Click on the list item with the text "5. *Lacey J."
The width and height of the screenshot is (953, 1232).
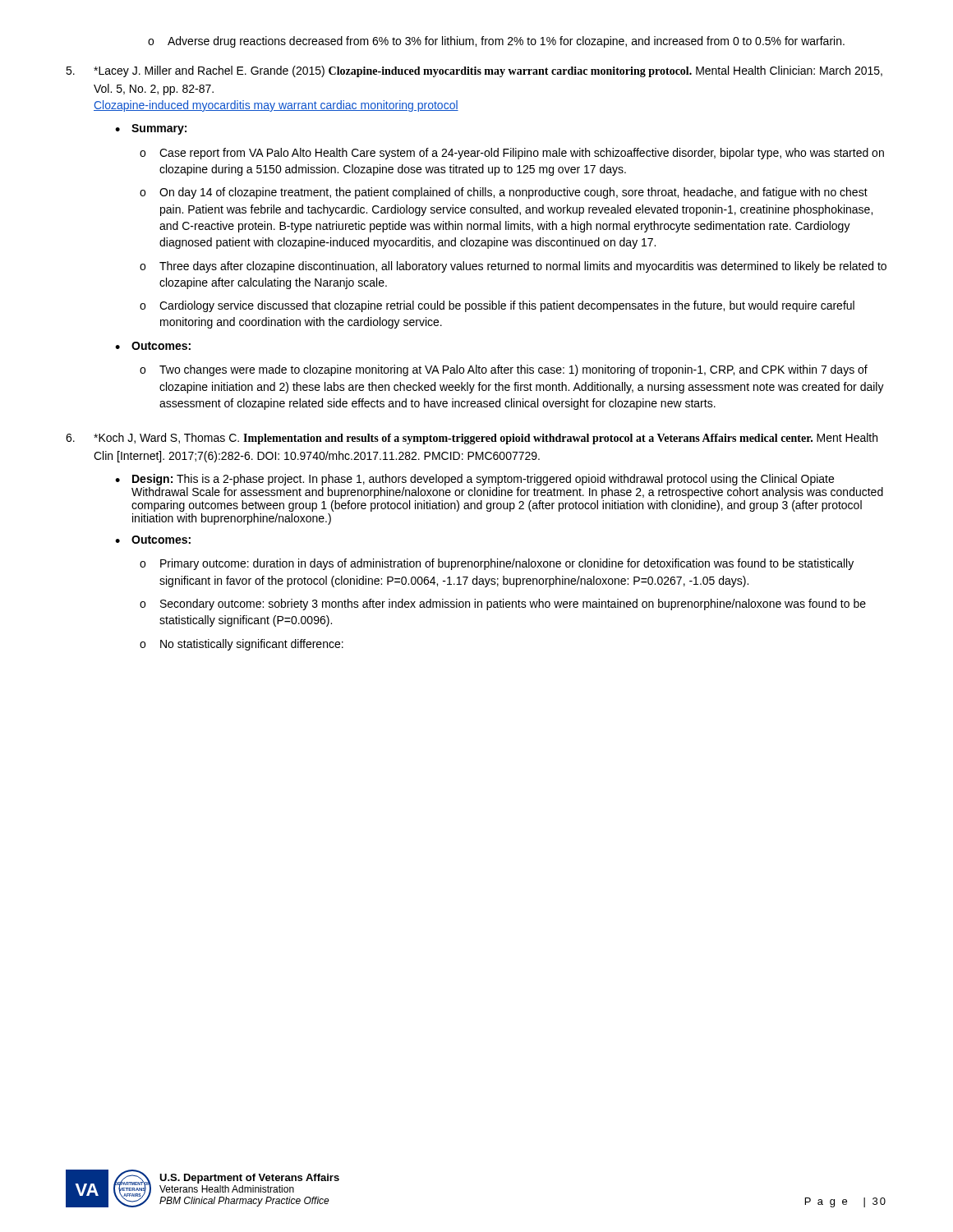point(474,71)
